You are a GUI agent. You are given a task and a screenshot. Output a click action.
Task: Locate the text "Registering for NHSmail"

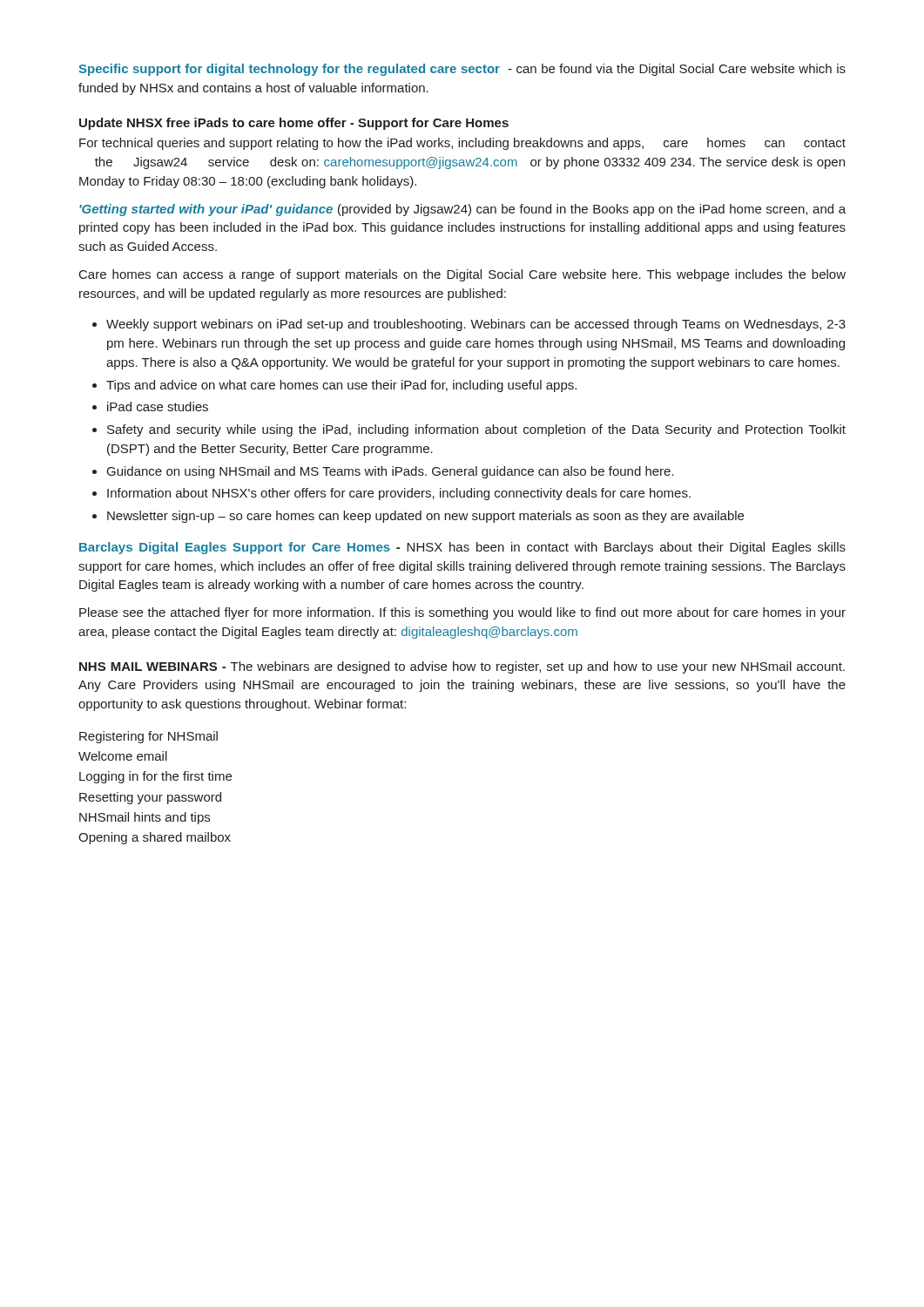click(x=148, y=737)
